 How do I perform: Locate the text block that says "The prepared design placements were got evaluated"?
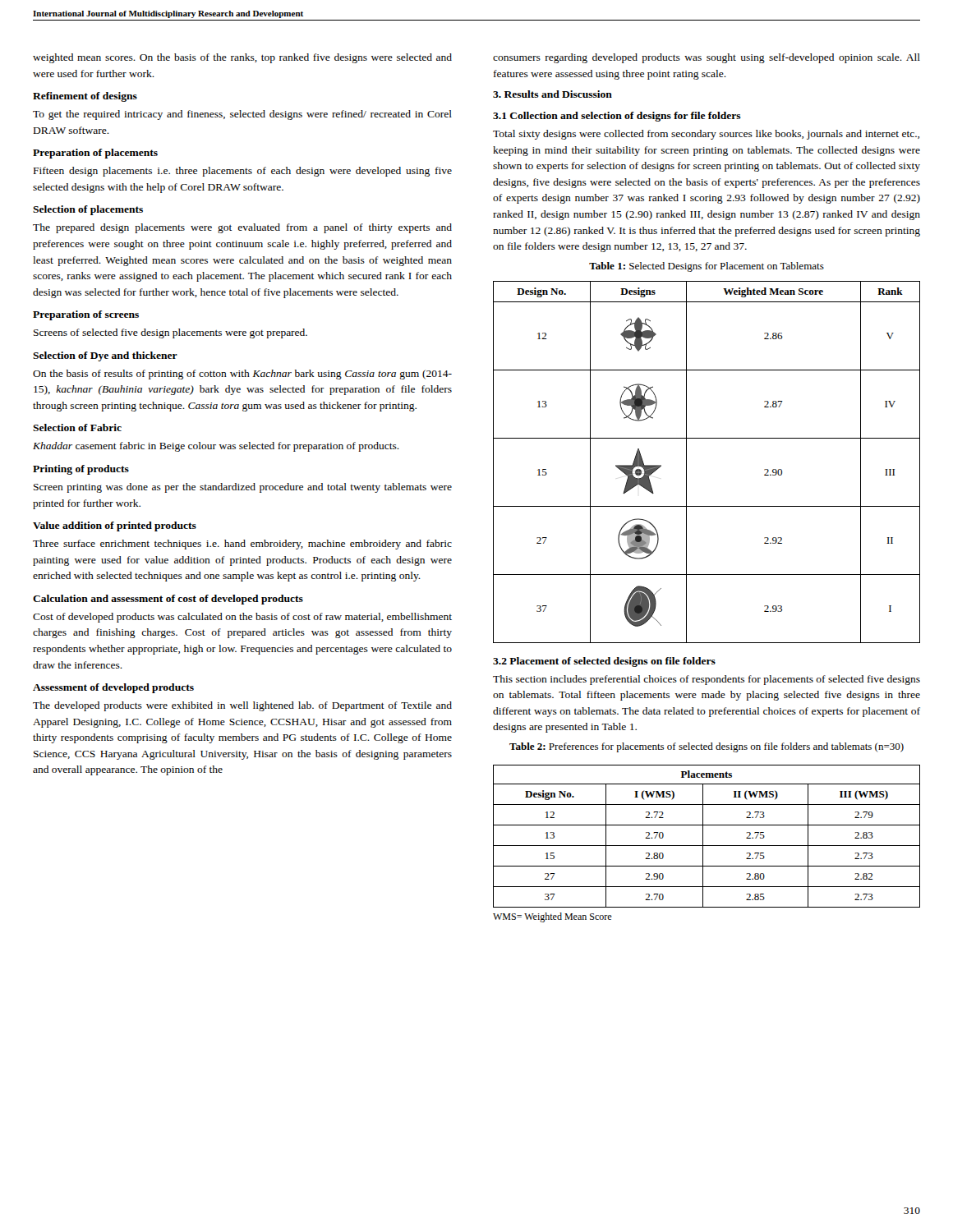point(242,260)
